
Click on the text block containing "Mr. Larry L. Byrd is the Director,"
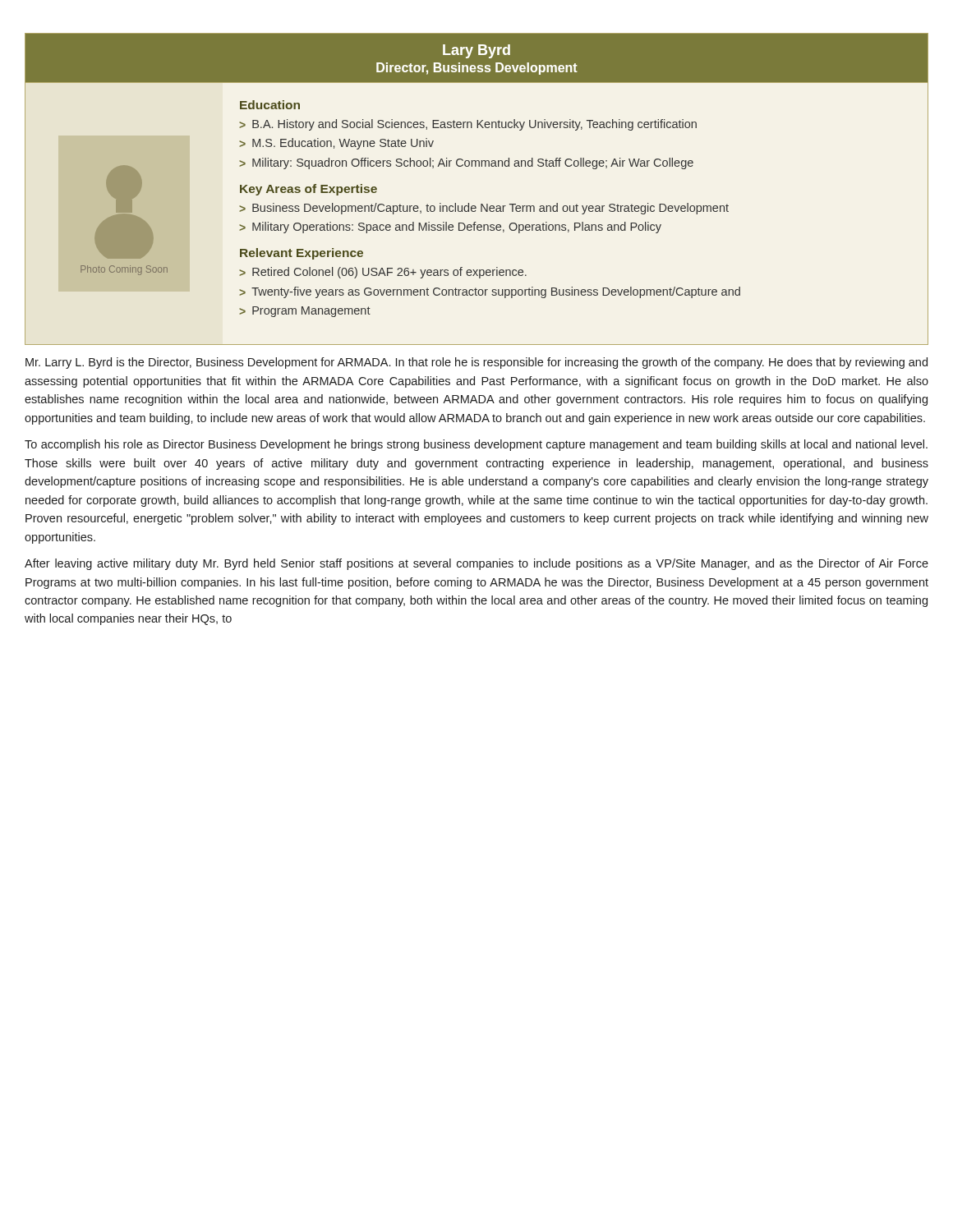[476, 390]
